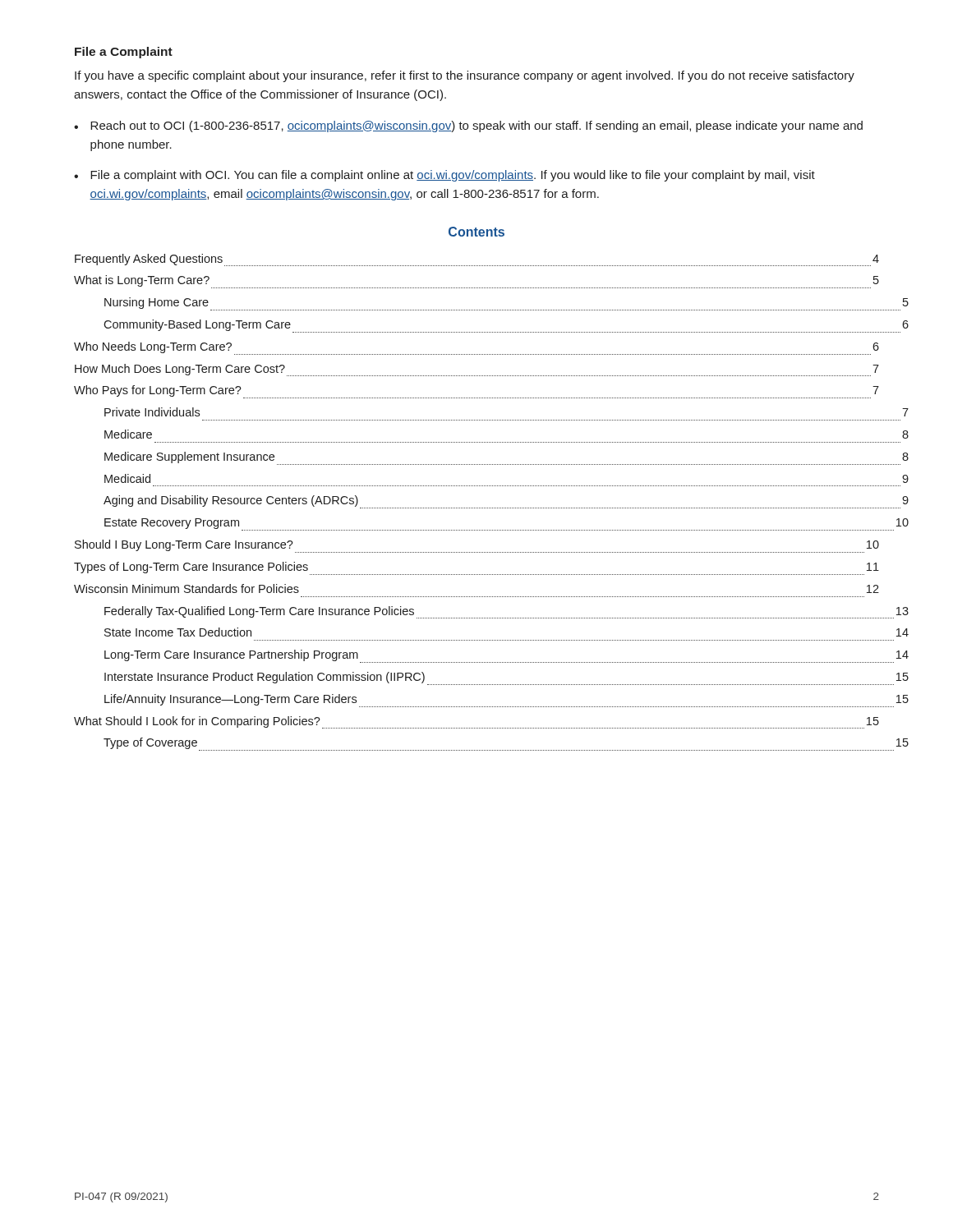Locate a table
Viewport: 953px width, 1232px height.
[476, 501]
